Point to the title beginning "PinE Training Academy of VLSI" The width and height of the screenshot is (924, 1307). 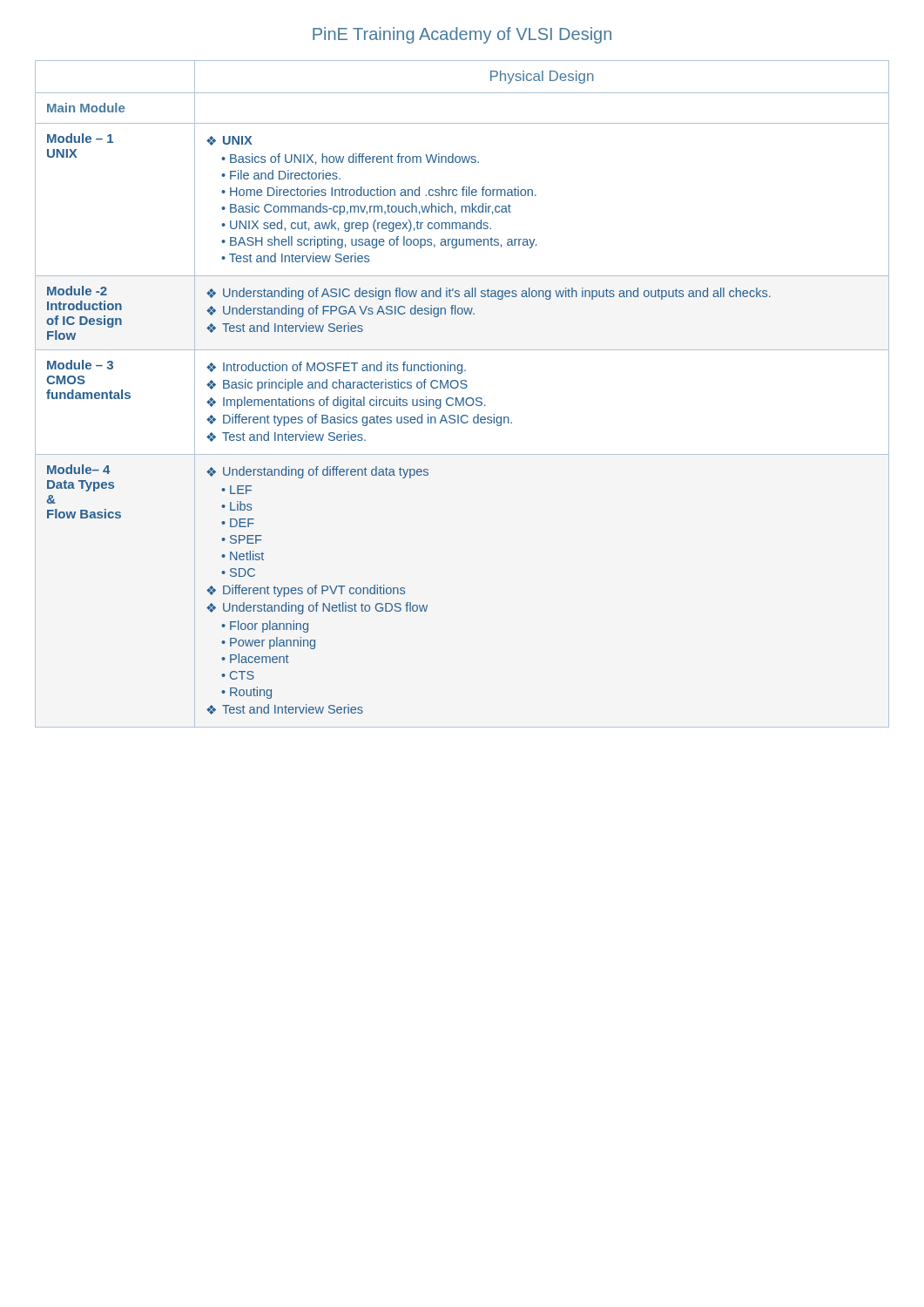point(462,34)
